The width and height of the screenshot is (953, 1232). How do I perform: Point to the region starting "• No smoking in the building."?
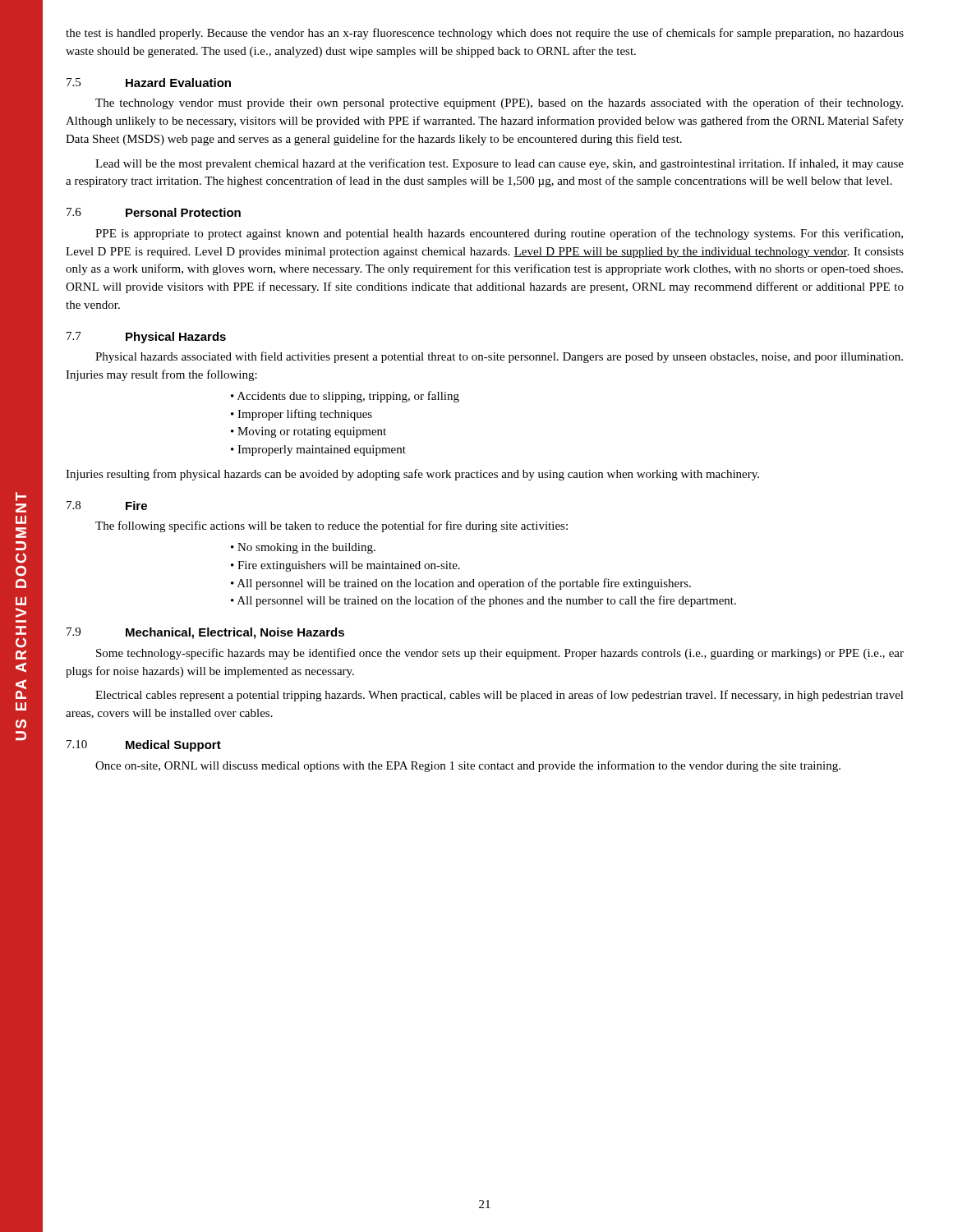303,547
